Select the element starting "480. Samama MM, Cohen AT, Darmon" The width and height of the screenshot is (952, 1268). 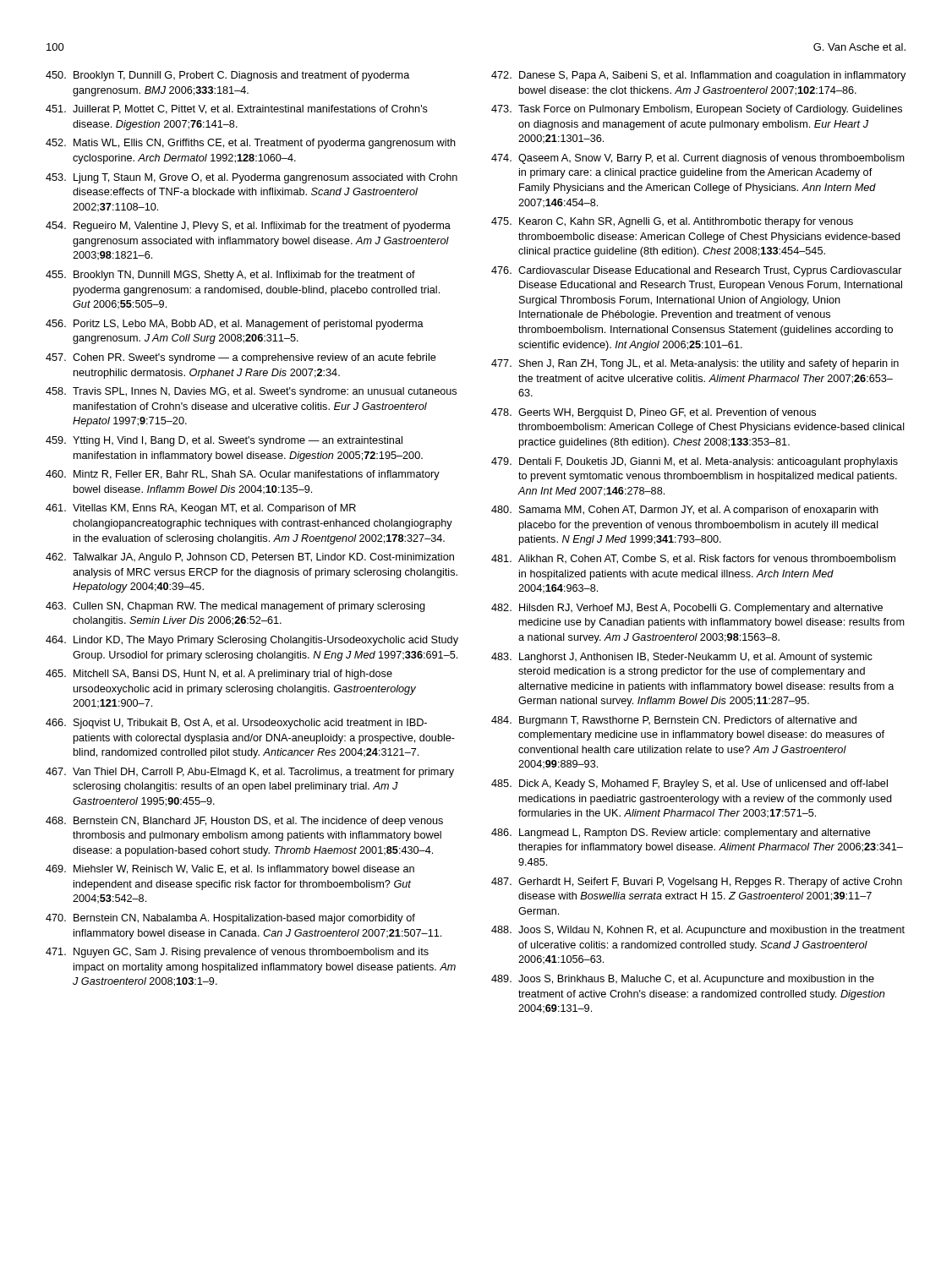click(699, 526)
